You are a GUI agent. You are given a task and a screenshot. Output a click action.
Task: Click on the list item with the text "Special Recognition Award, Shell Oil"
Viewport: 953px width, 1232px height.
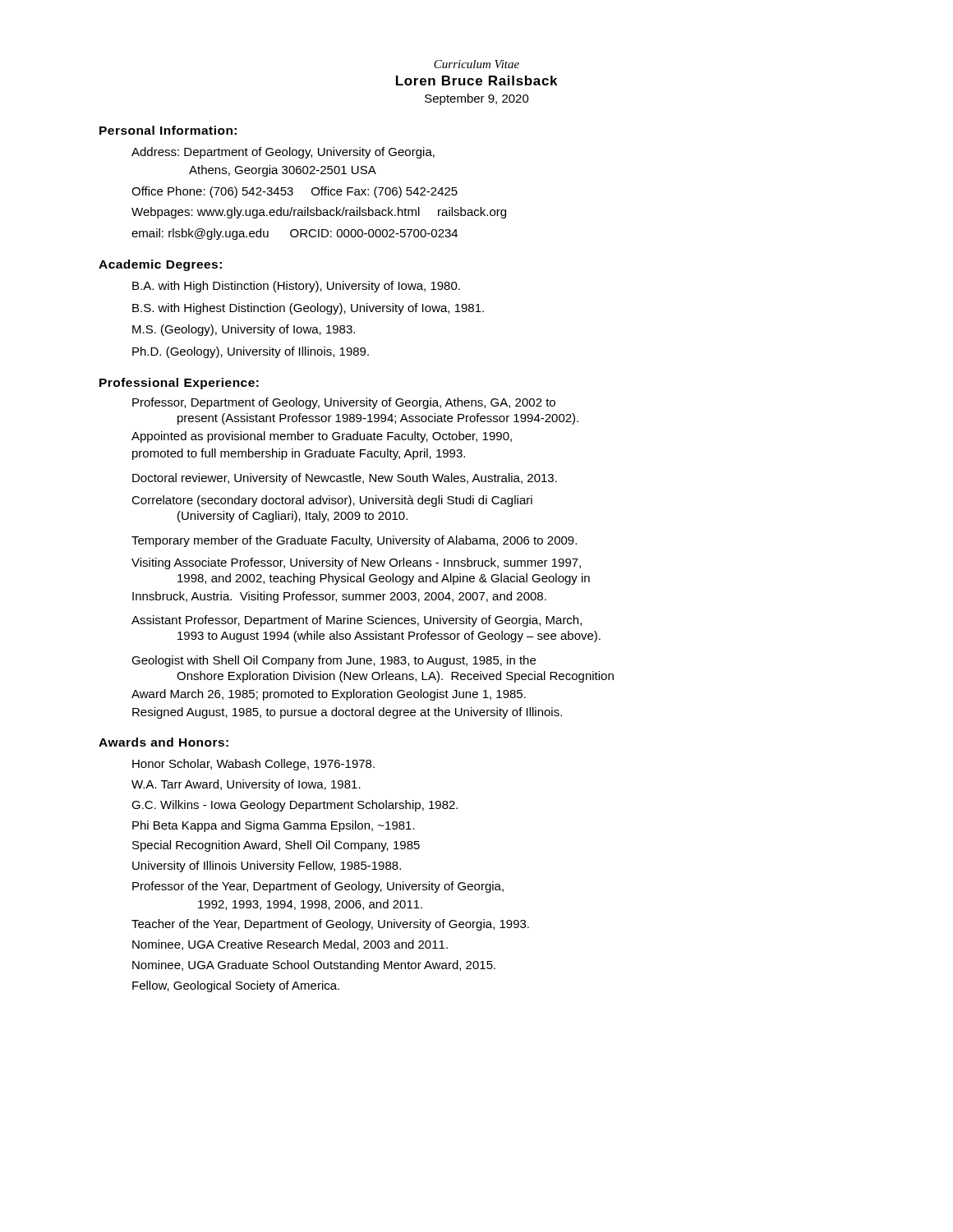coord(276,845)
